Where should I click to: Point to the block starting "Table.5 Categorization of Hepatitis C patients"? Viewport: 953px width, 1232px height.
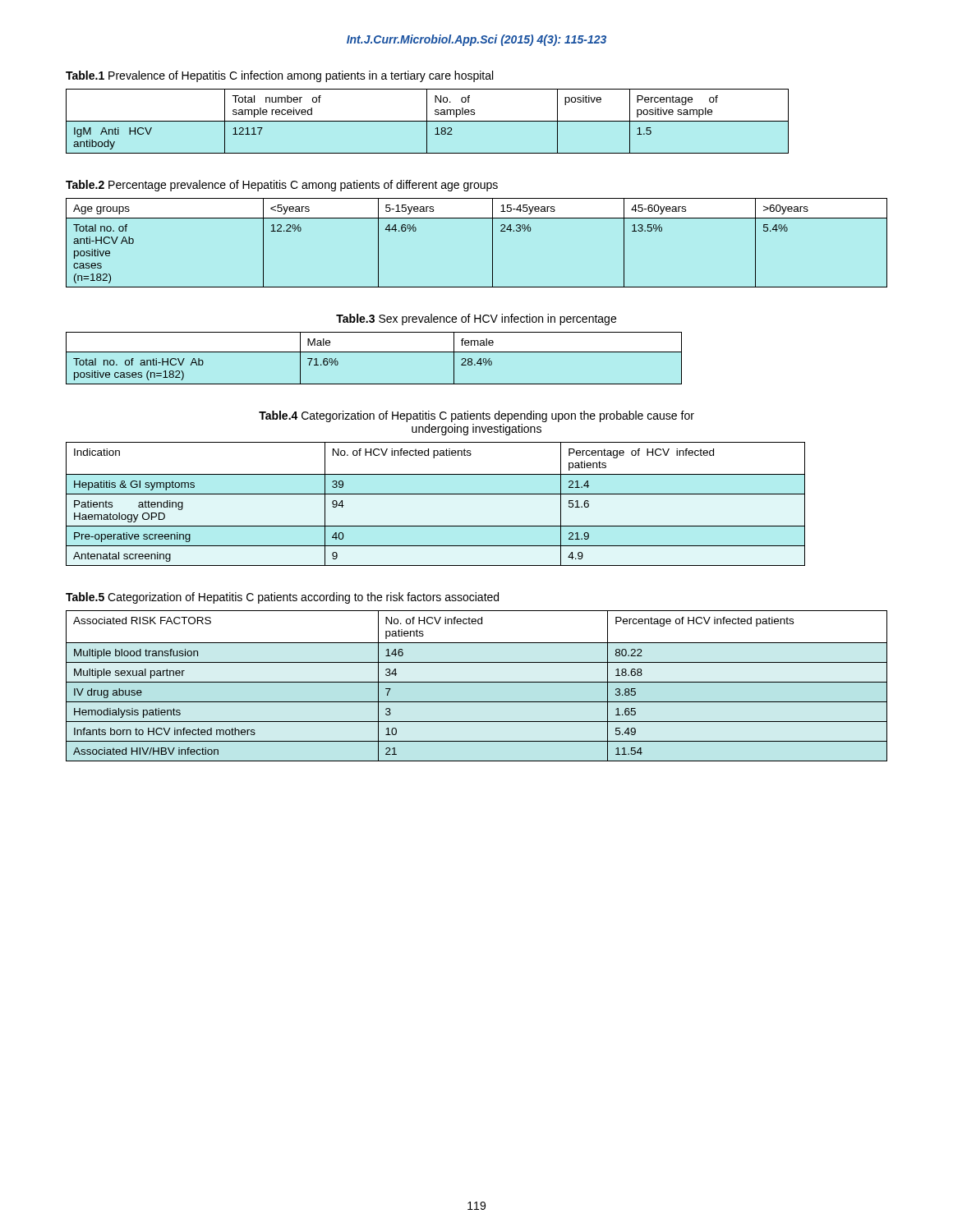[x=283, y=597]
